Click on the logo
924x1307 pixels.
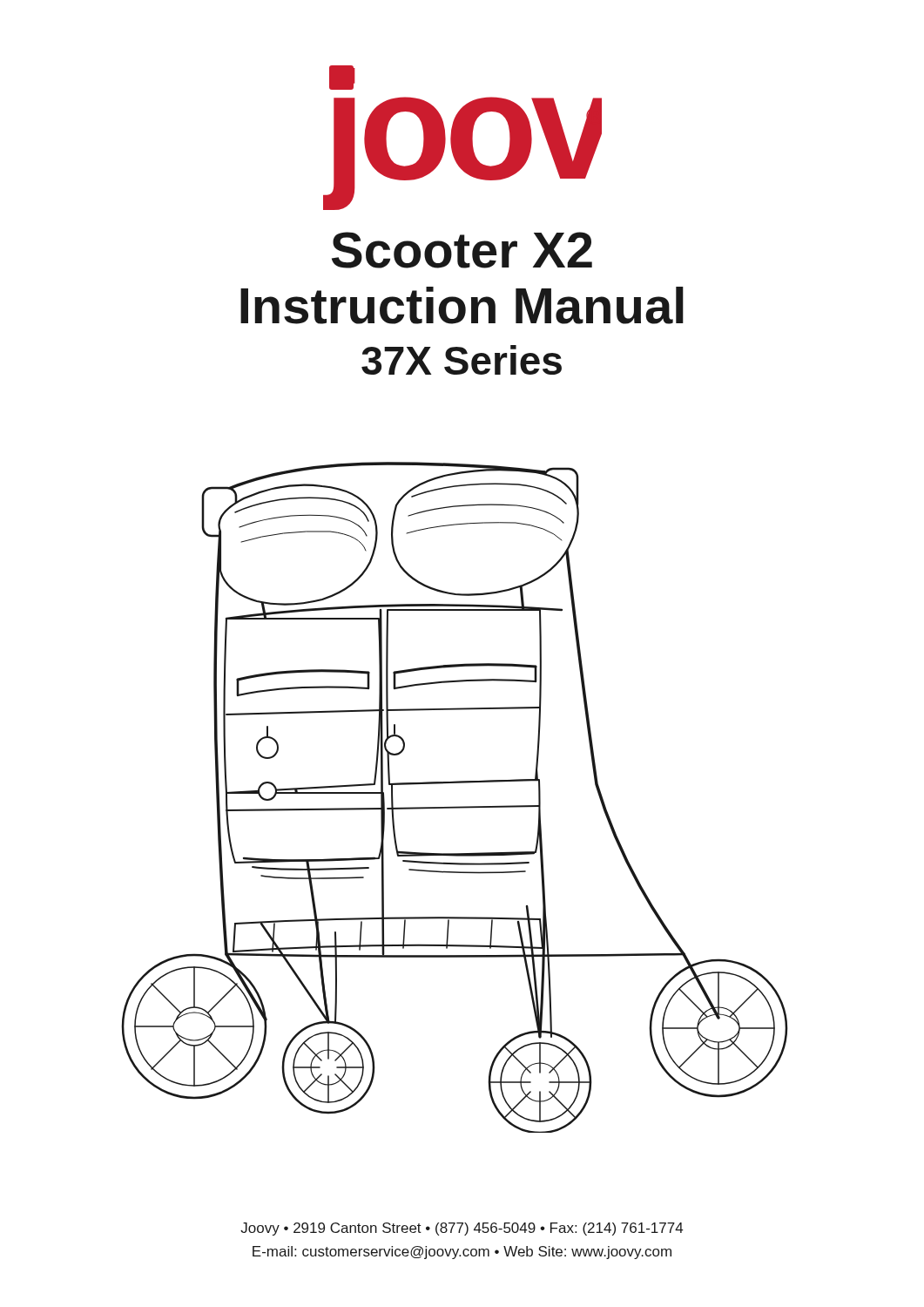(x=462, y=135)
